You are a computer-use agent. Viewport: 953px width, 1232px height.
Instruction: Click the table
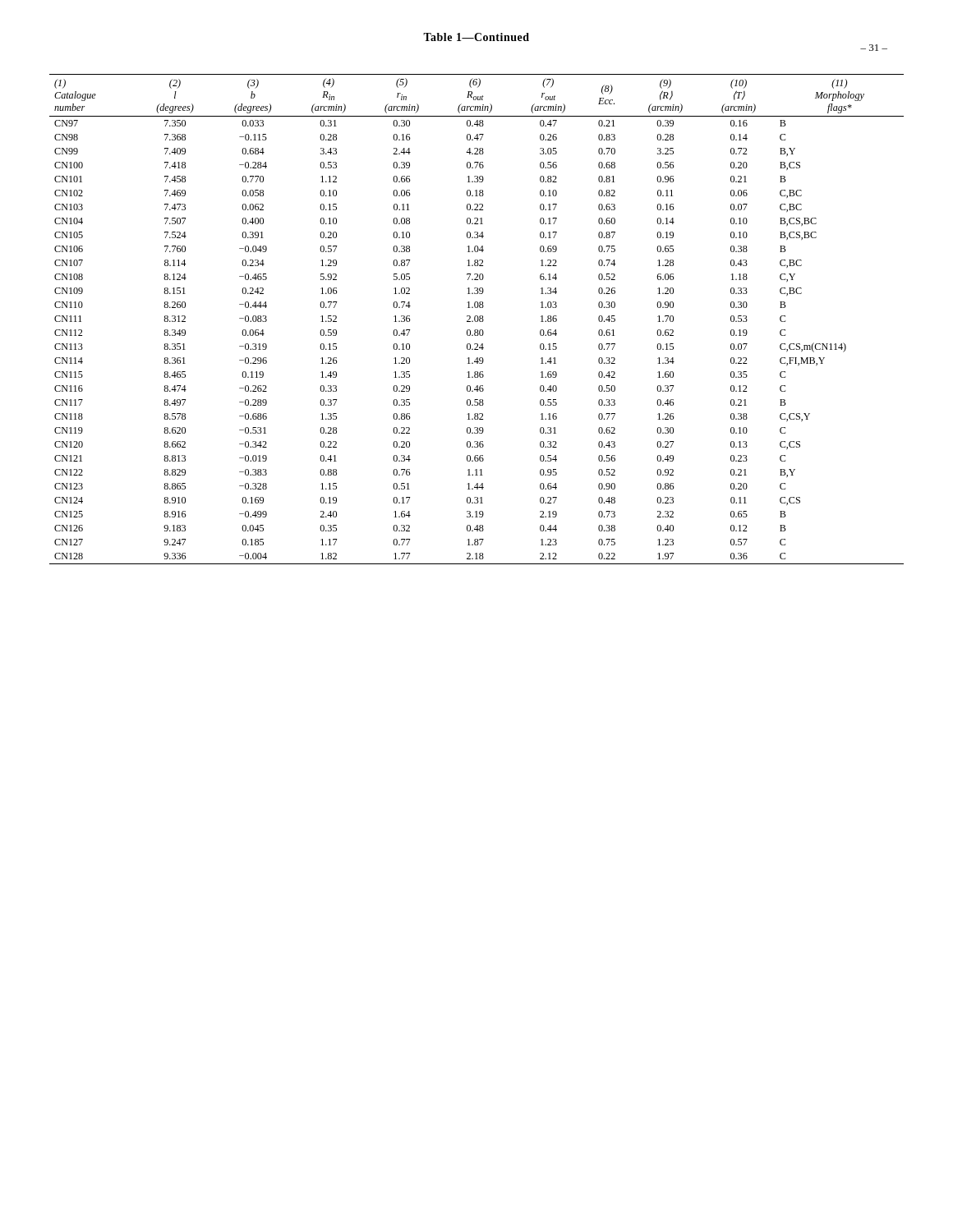point(476,319)
